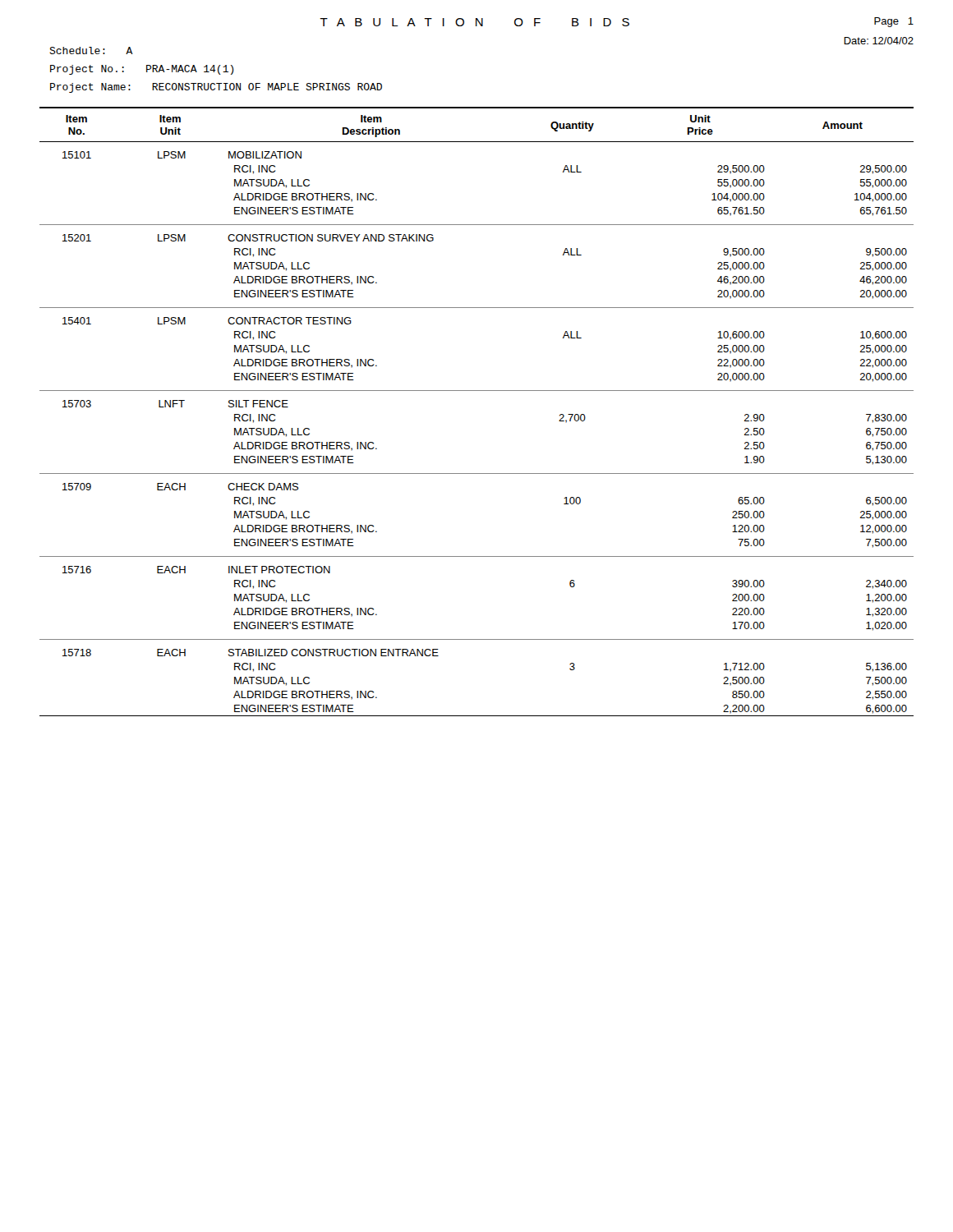Select the text starting "Schedule: A"
Screen dimensions: 1232x953
[91, 51]
